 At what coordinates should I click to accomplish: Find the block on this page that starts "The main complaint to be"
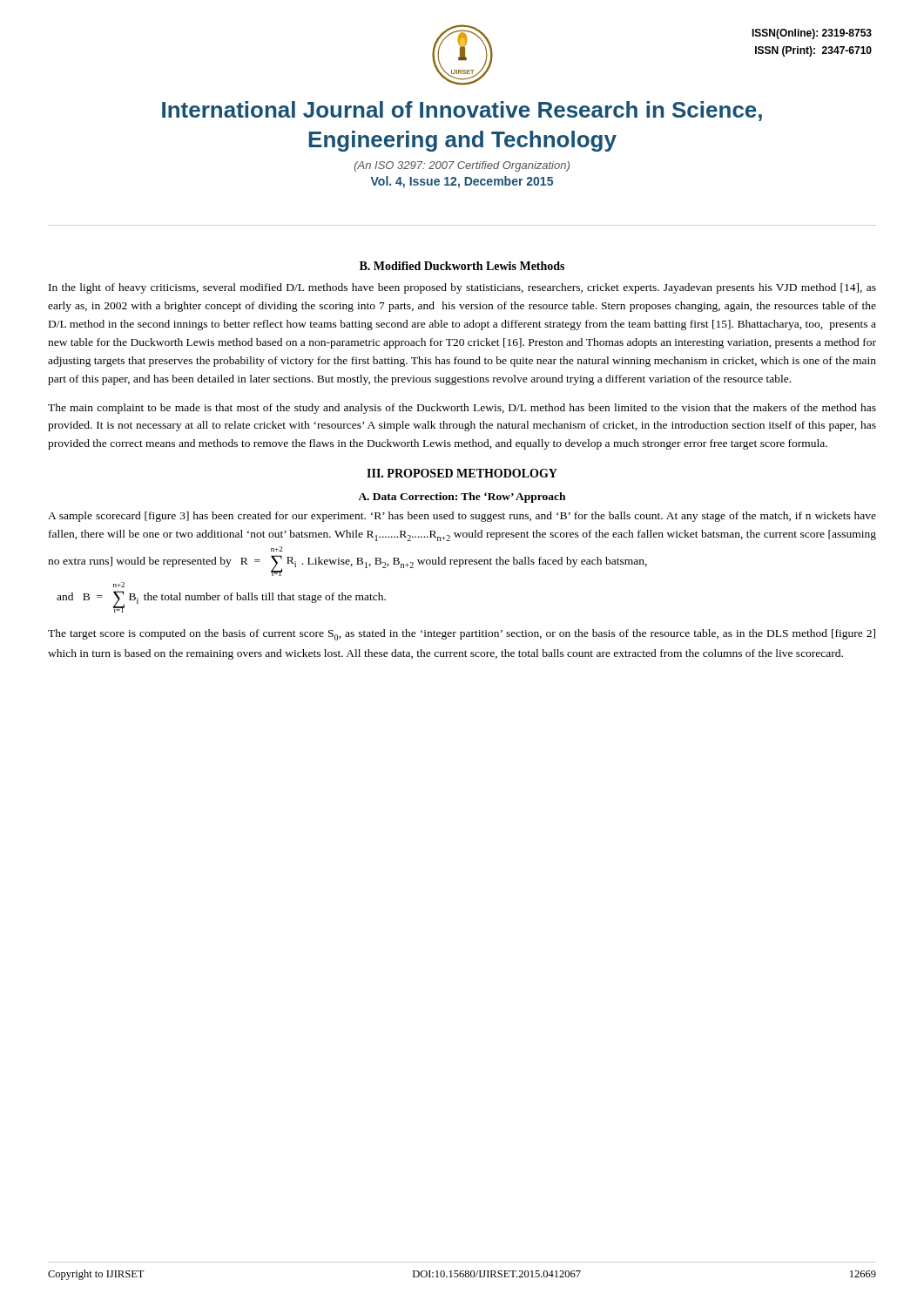(462, 425)
